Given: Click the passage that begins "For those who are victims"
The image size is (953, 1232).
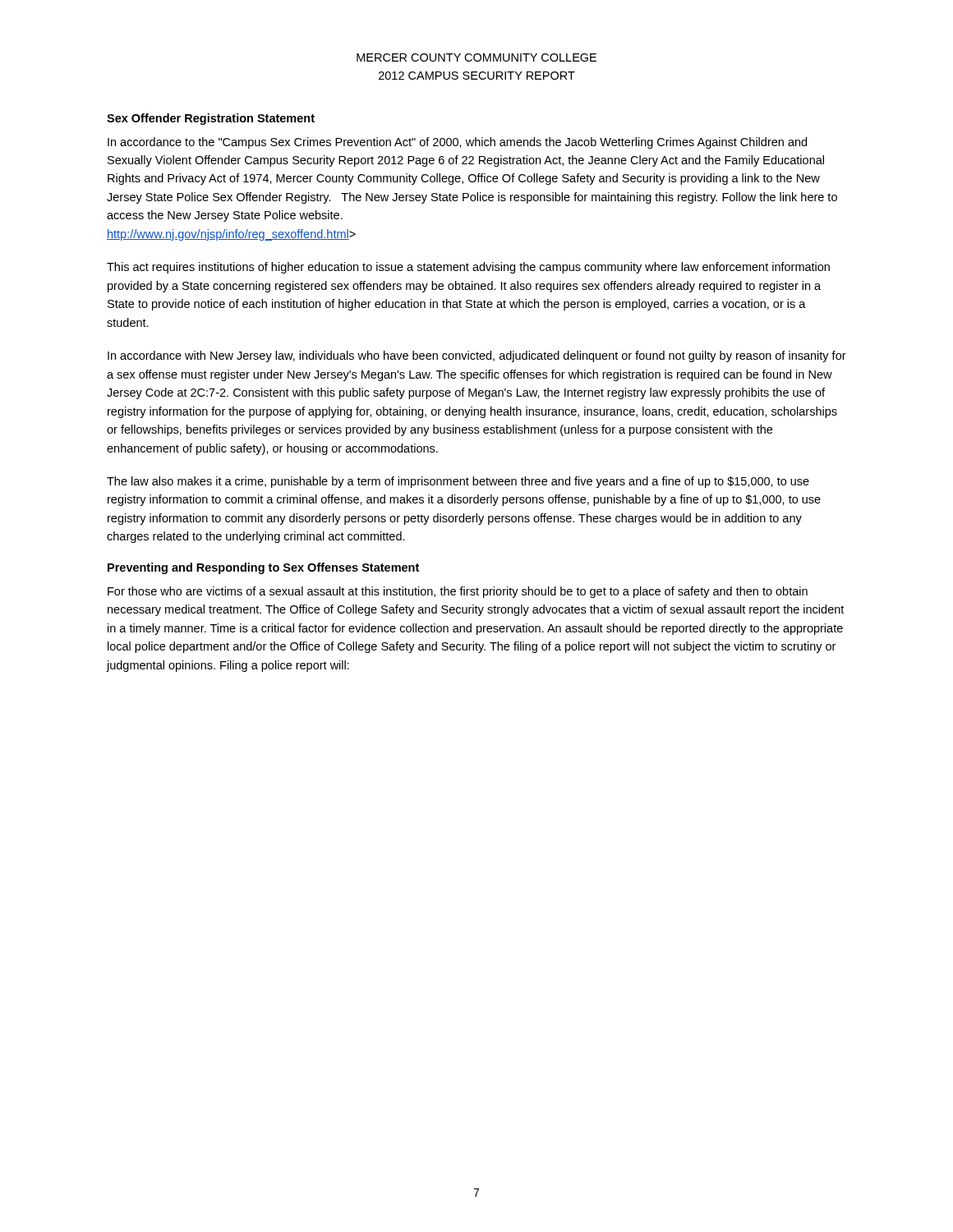Looking at the screenshot, I should coord(475,628).
